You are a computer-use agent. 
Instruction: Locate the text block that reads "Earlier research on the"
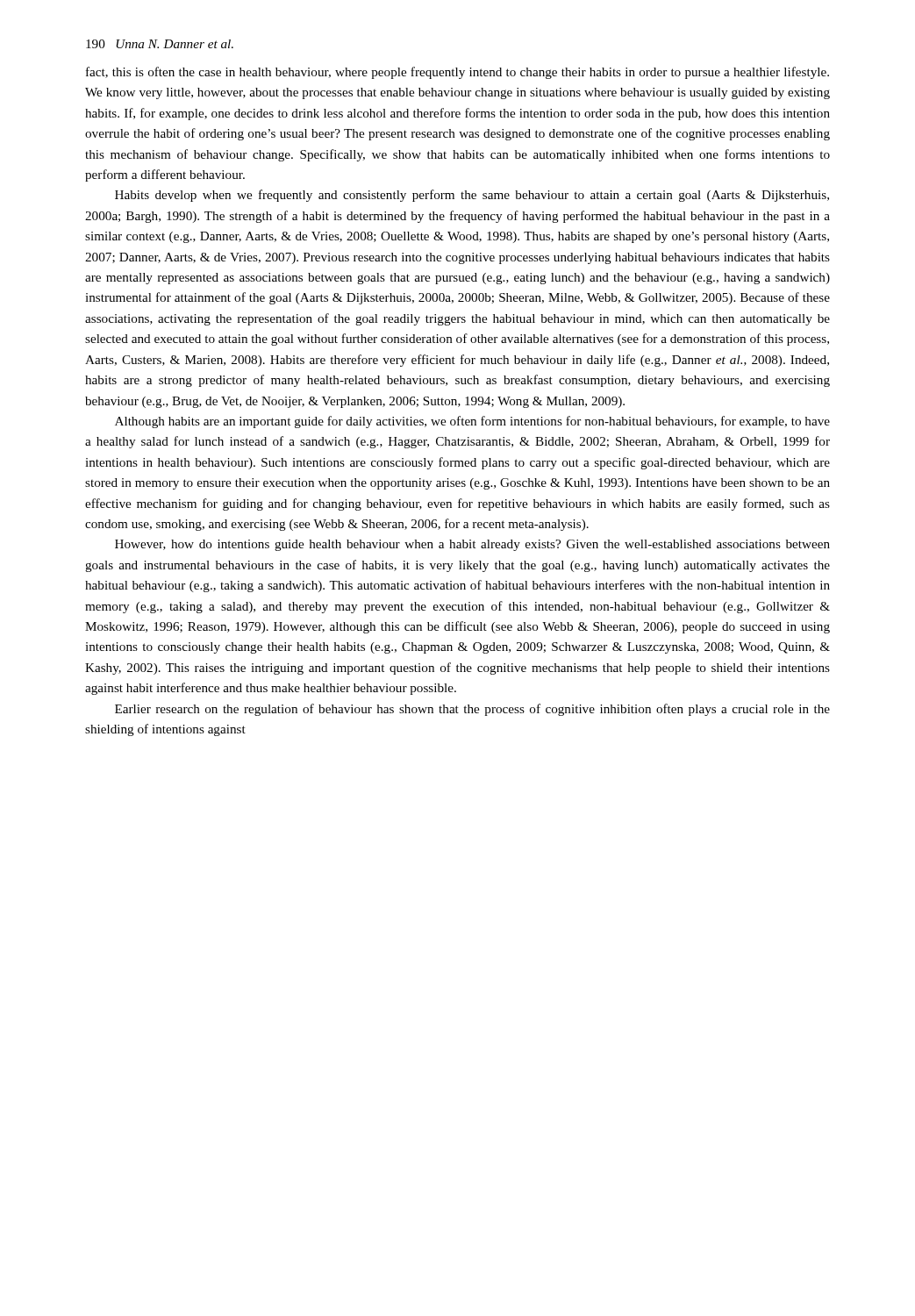[x=458, y=719]
